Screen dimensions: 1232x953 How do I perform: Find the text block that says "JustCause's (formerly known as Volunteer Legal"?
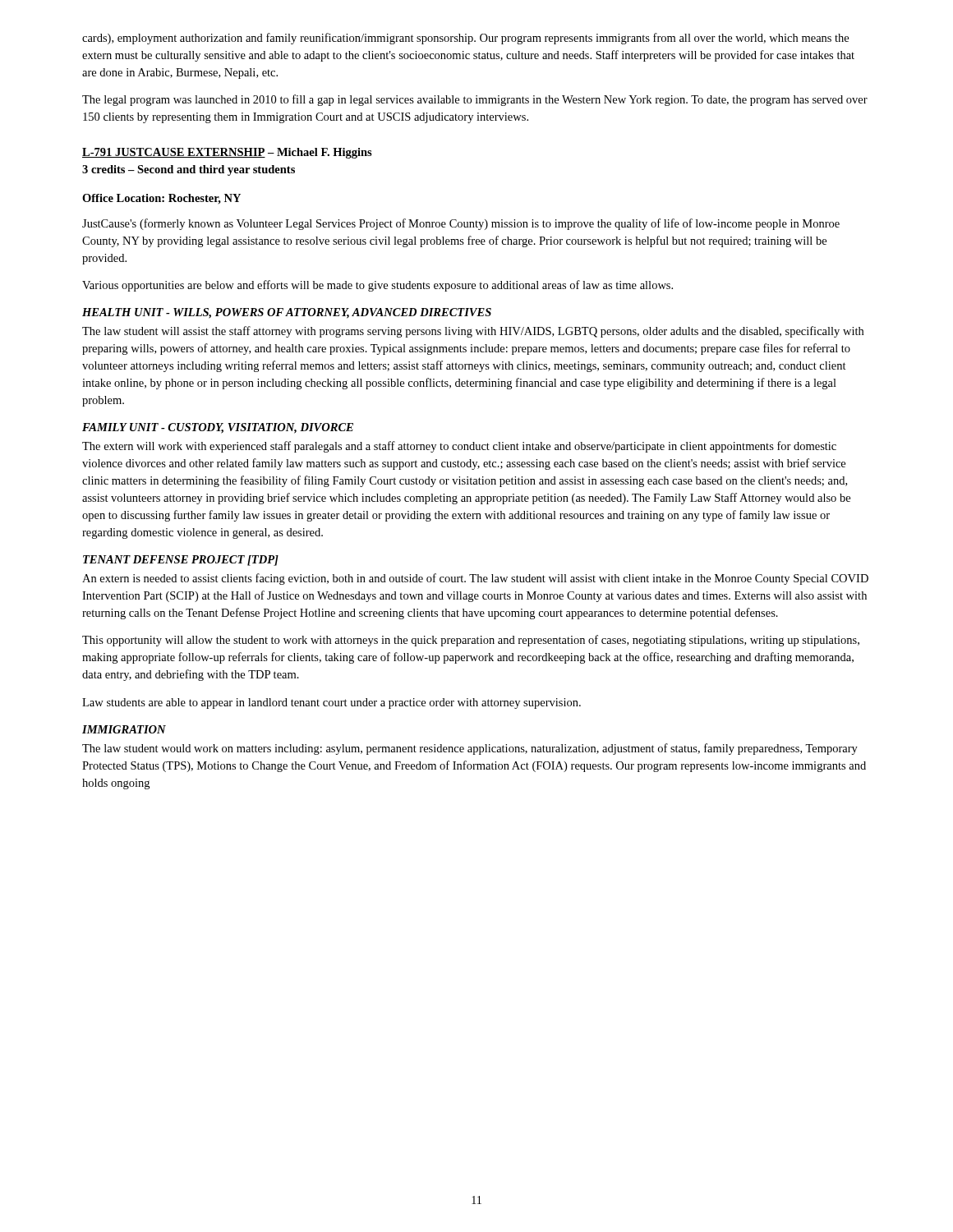coord(476,241)
